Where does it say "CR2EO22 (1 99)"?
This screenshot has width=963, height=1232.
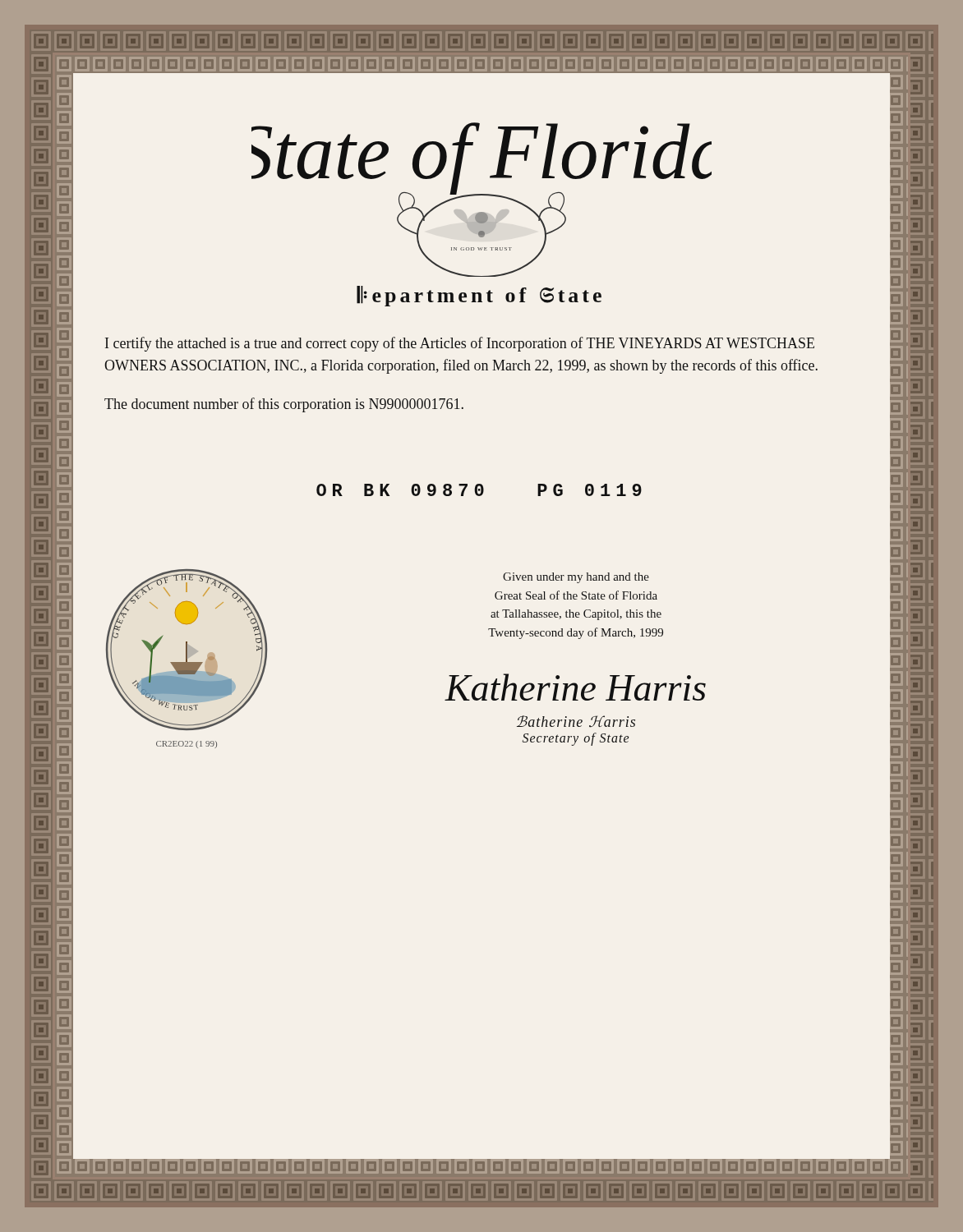tap(186, 743)
